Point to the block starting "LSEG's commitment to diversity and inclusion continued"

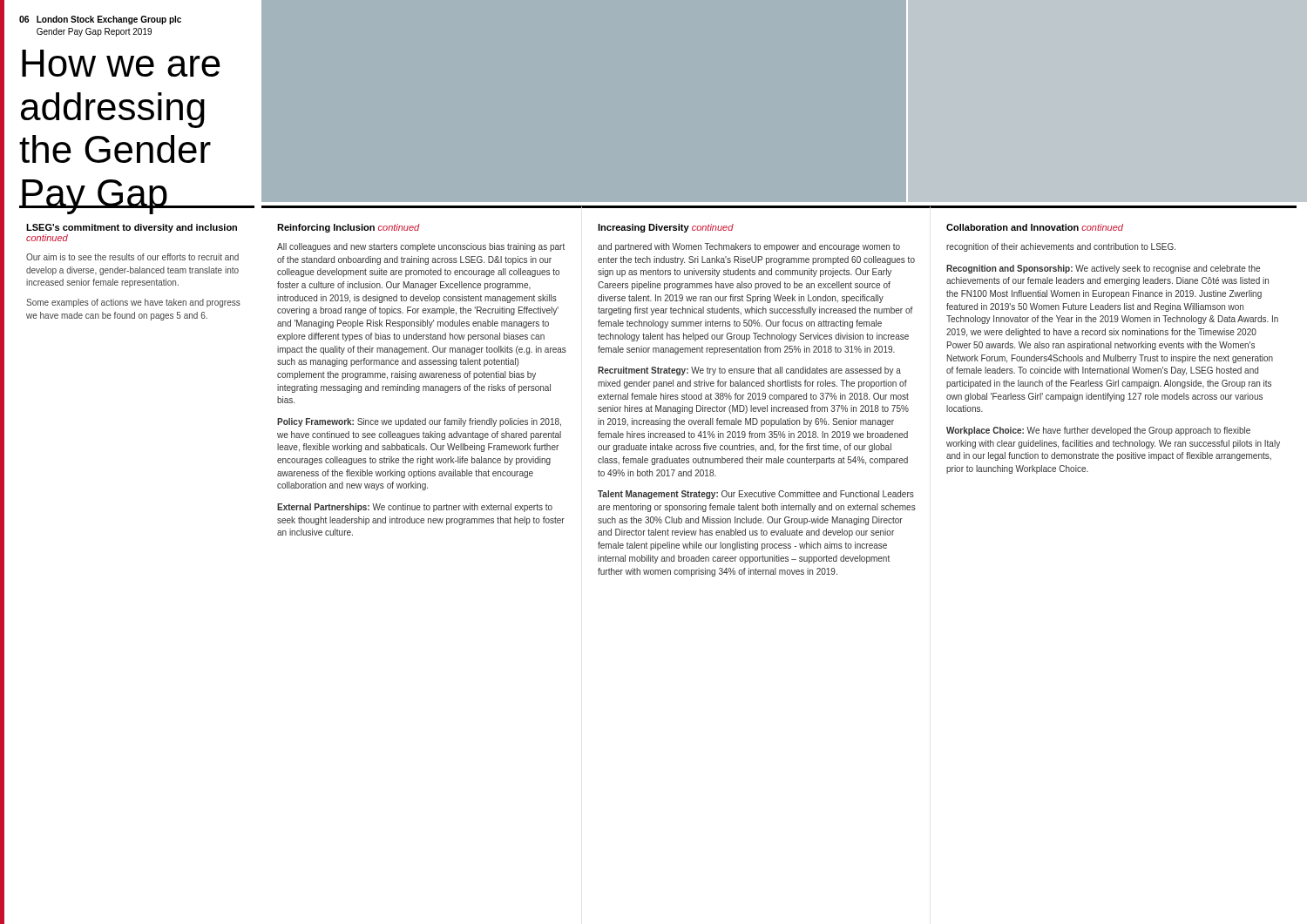(132, 233)
